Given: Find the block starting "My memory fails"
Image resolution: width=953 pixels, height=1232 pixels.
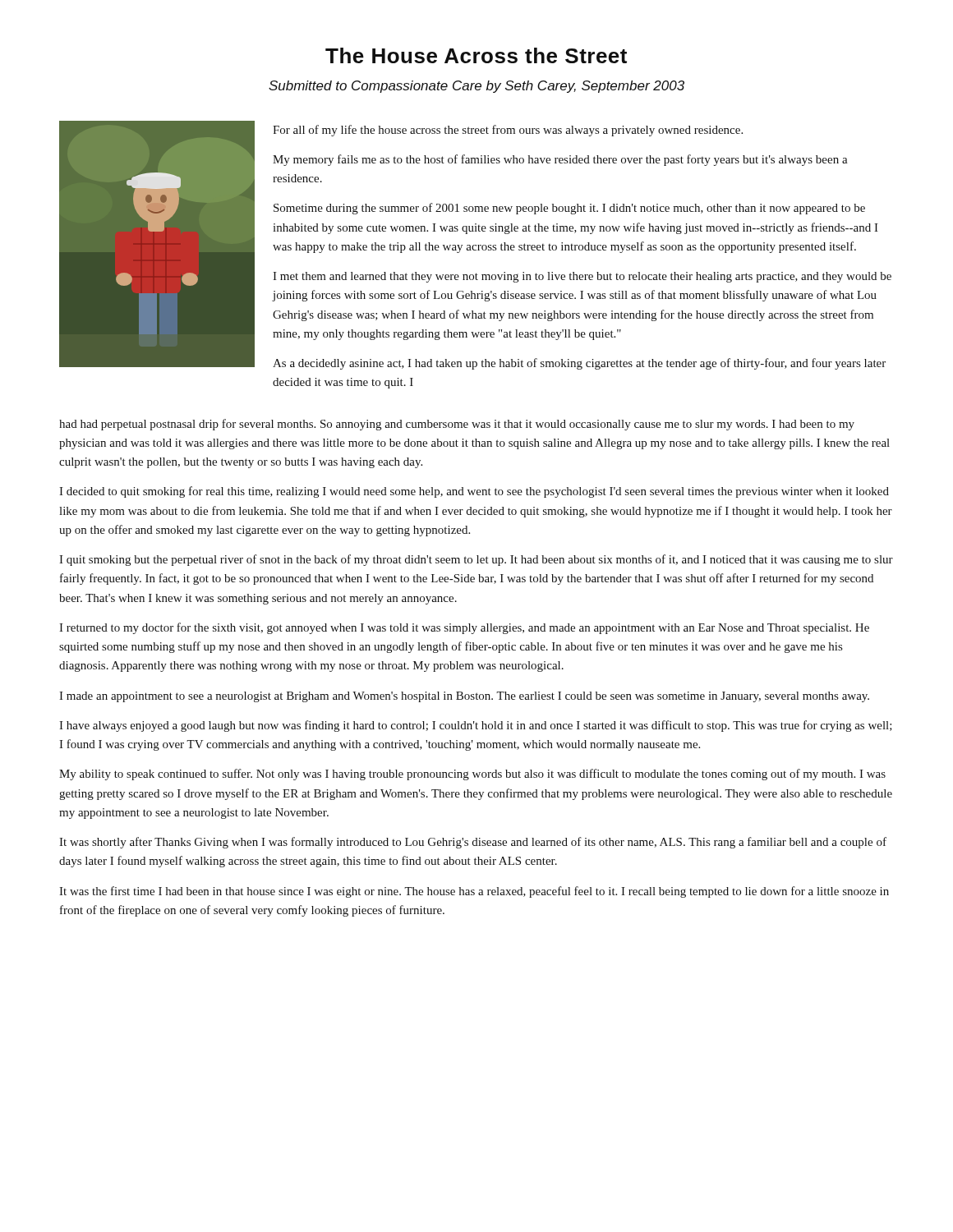Looking at the screenshot, I should click(560, 169).
